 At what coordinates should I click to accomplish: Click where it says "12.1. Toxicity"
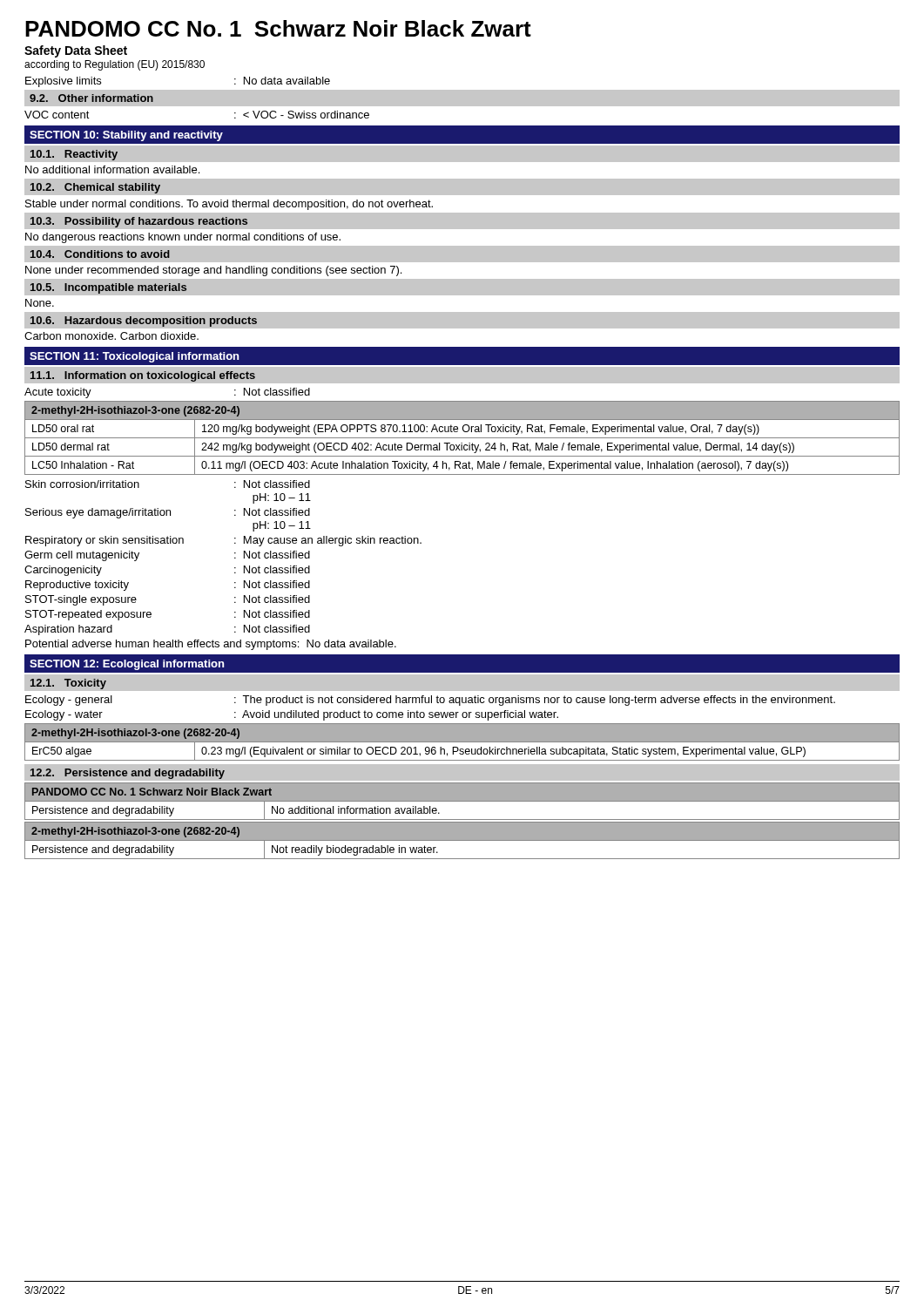[68, 683]
